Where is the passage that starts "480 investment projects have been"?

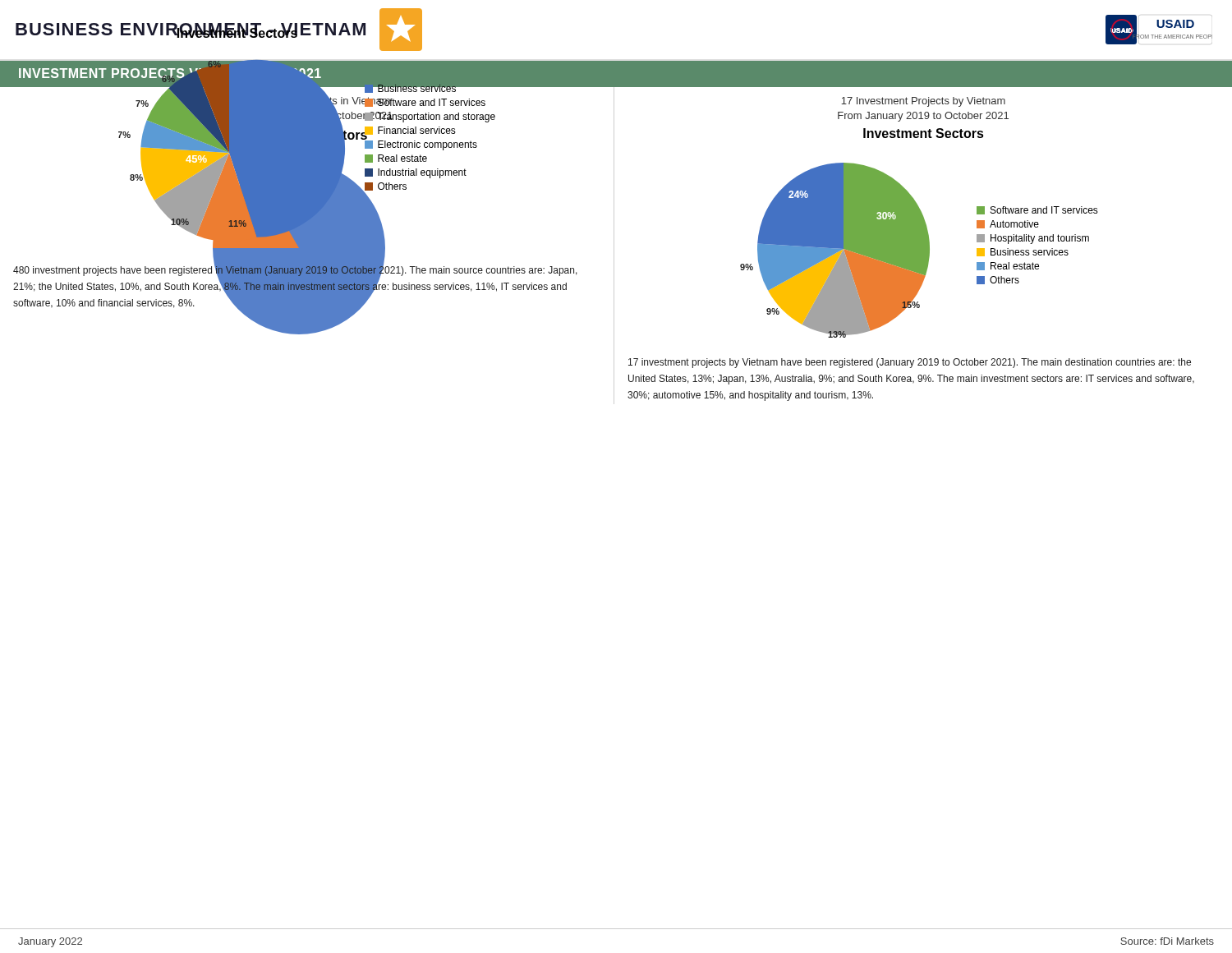pos(295,287)
